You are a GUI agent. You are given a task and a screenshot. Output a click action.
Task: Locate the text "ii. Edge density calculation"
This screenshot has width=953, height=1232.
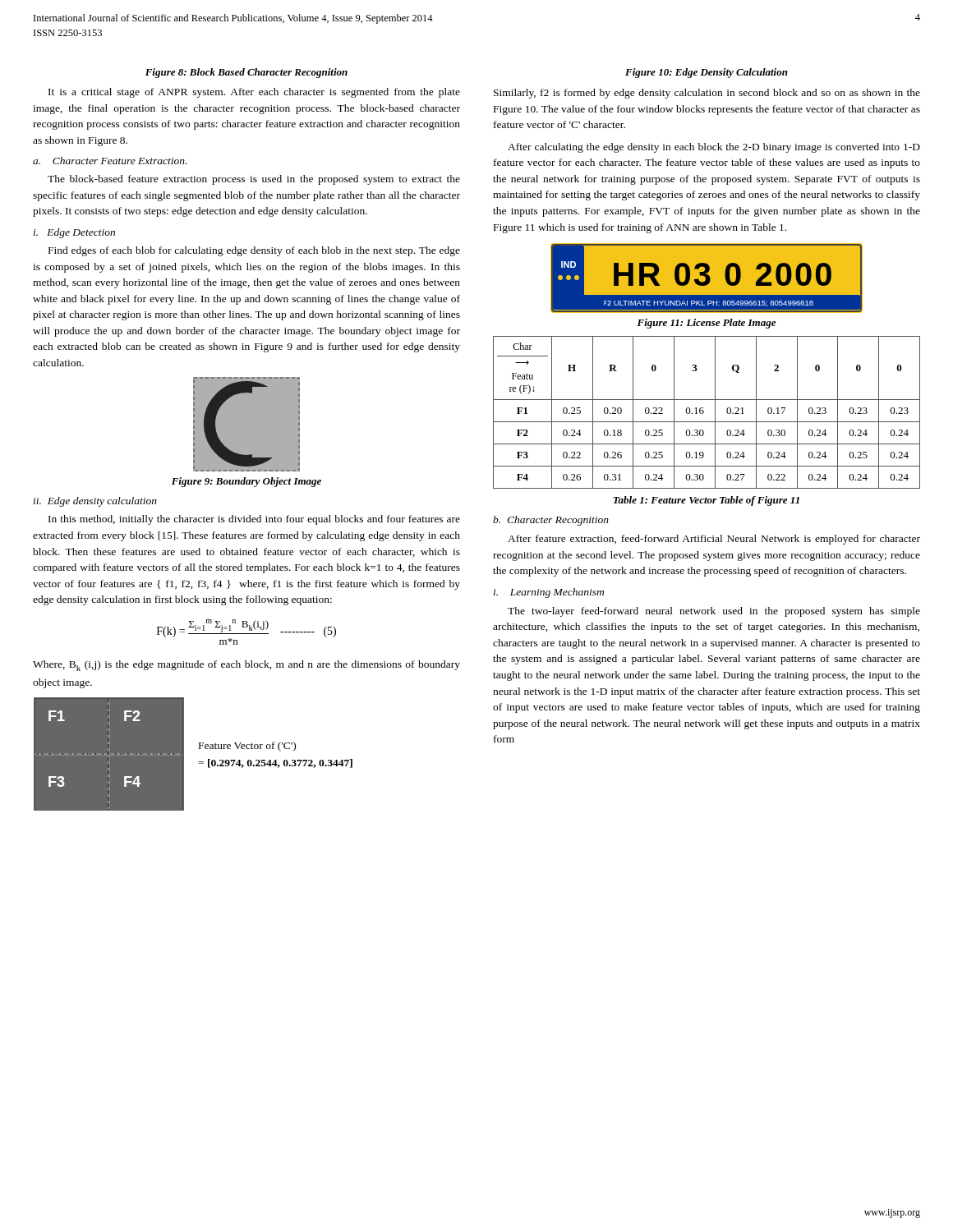pyautogui.click(x=95, y=501)
